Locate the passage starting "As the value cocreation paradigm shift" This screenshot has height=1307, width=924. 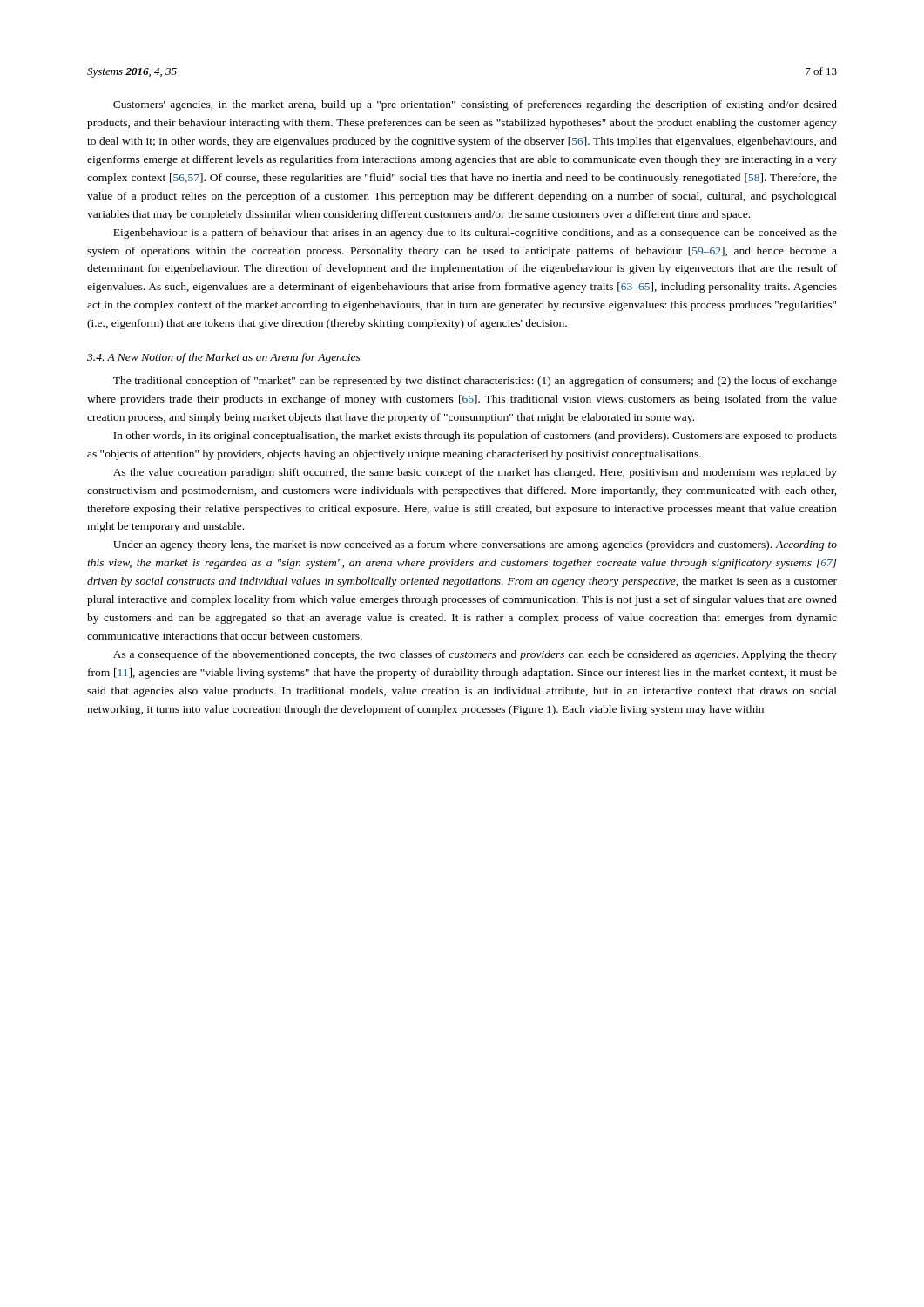[x=462, y=500]
